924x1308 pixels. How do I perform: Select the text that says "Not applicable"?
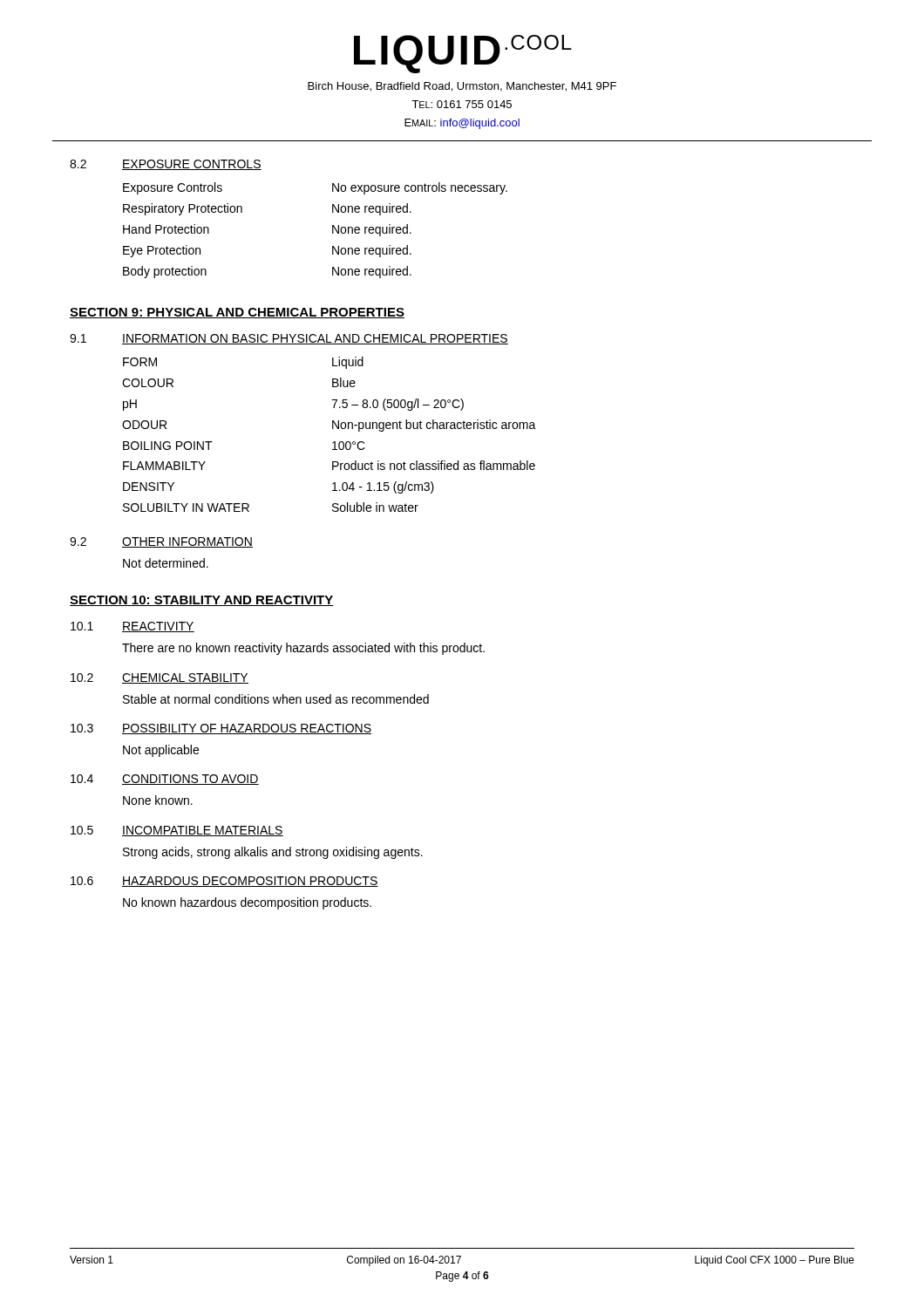[x=161, y=750]
